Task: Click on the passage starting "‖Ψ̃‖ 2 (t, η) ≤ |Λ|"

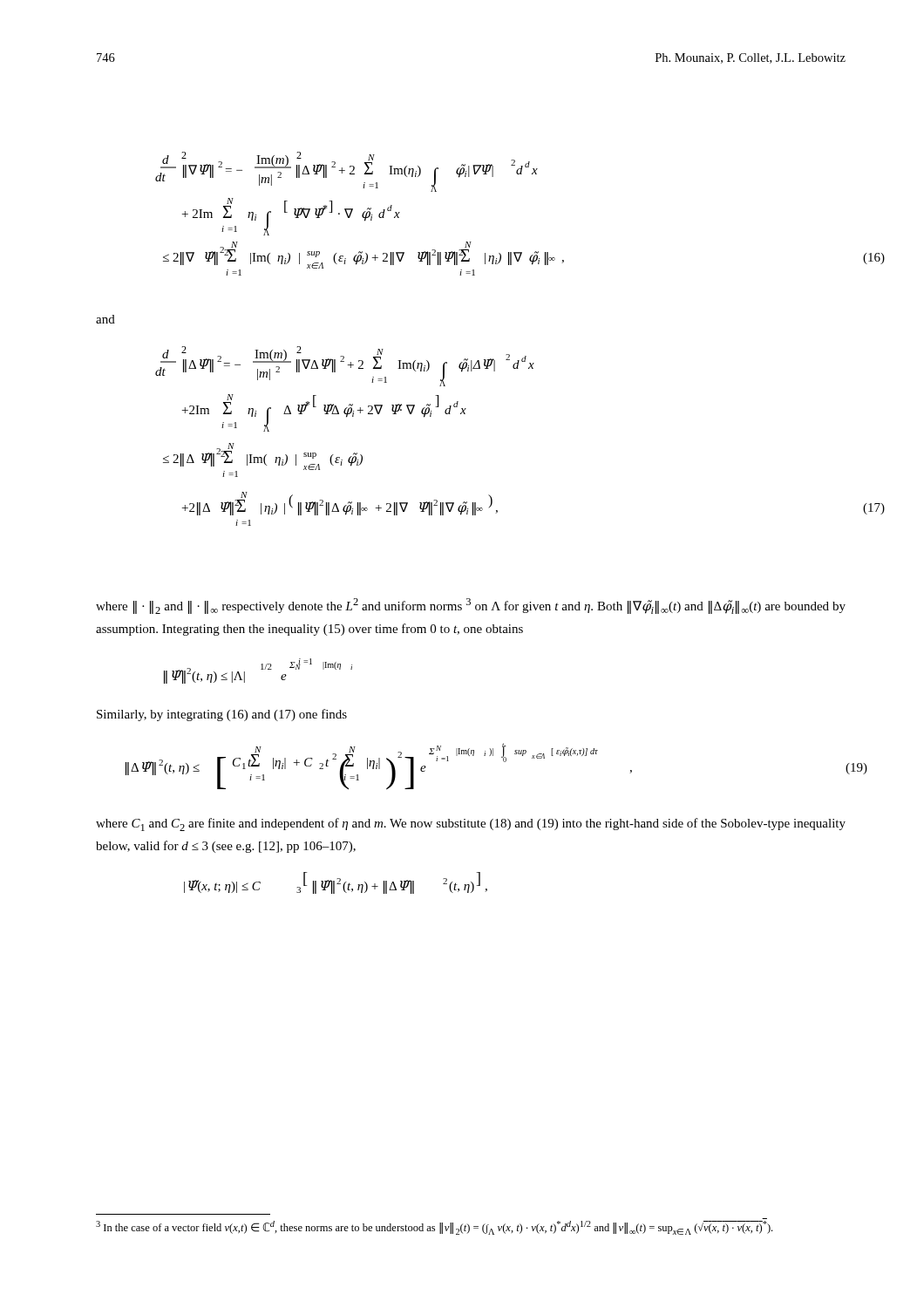Action: pyautogui.click(x=258, y=671)
